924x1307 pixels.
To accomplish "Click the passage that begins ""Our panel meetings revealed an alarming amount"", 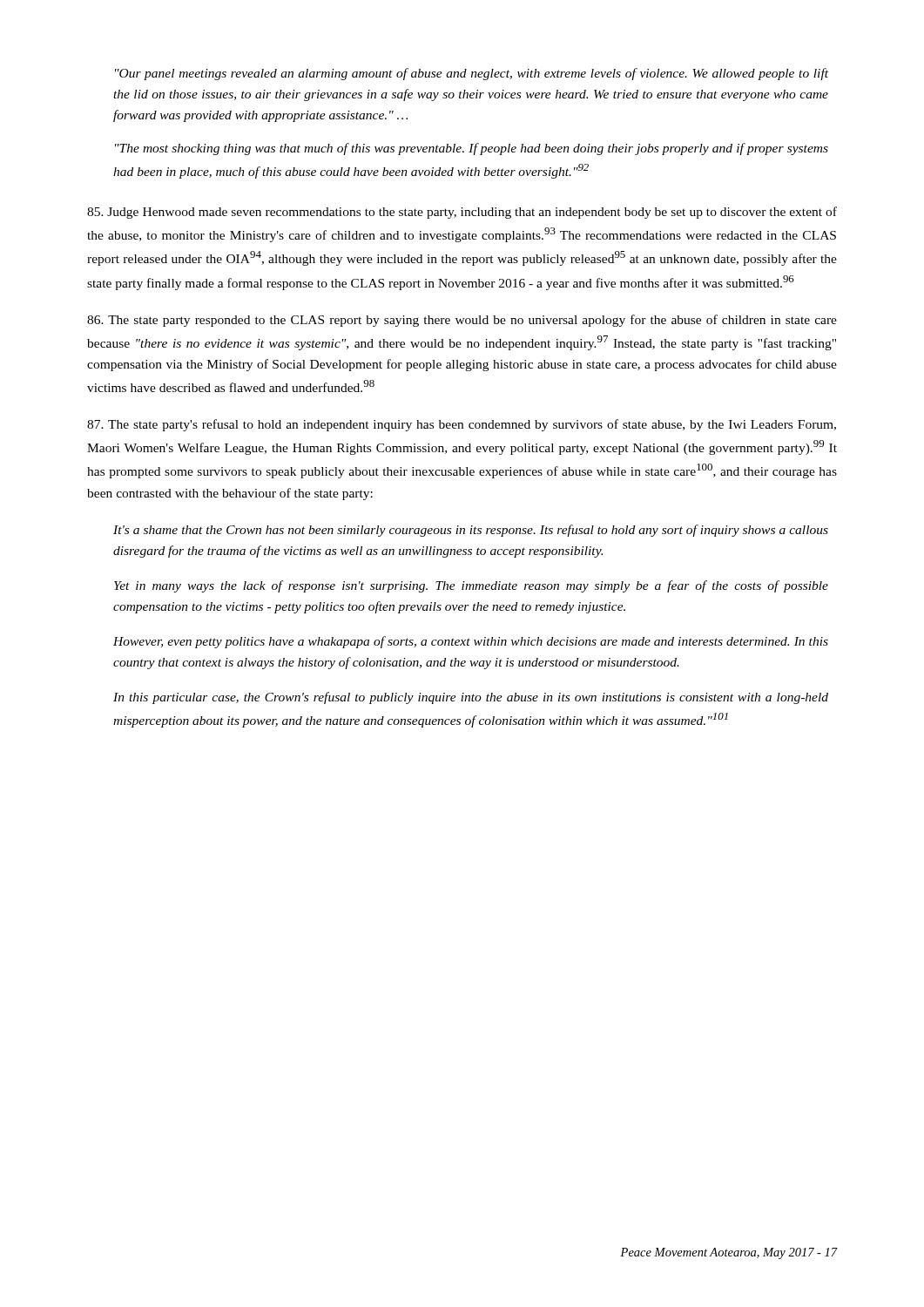I will pyautogui.click(x=471, y=94).
